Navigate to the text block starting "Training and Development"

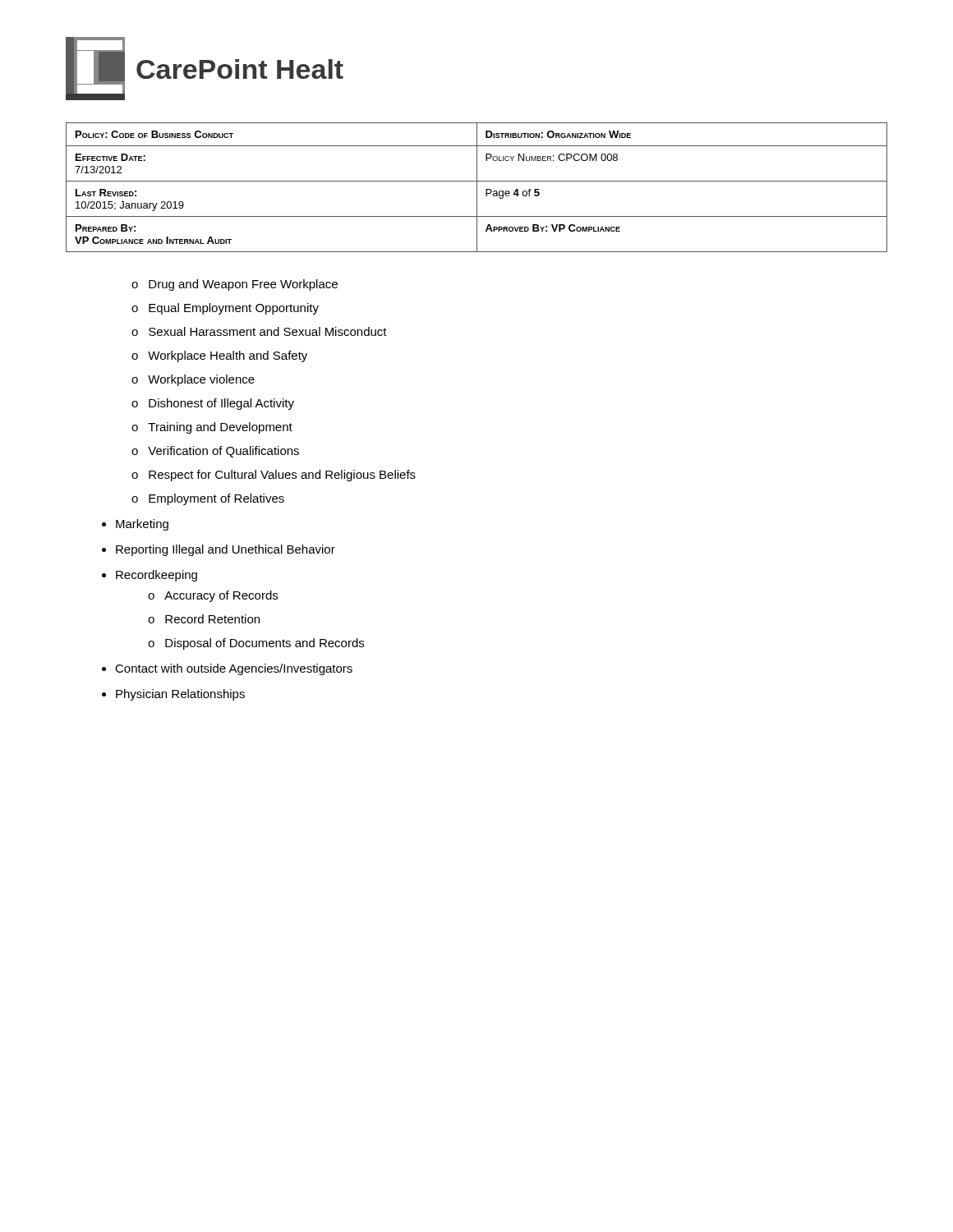pos(220,427)
